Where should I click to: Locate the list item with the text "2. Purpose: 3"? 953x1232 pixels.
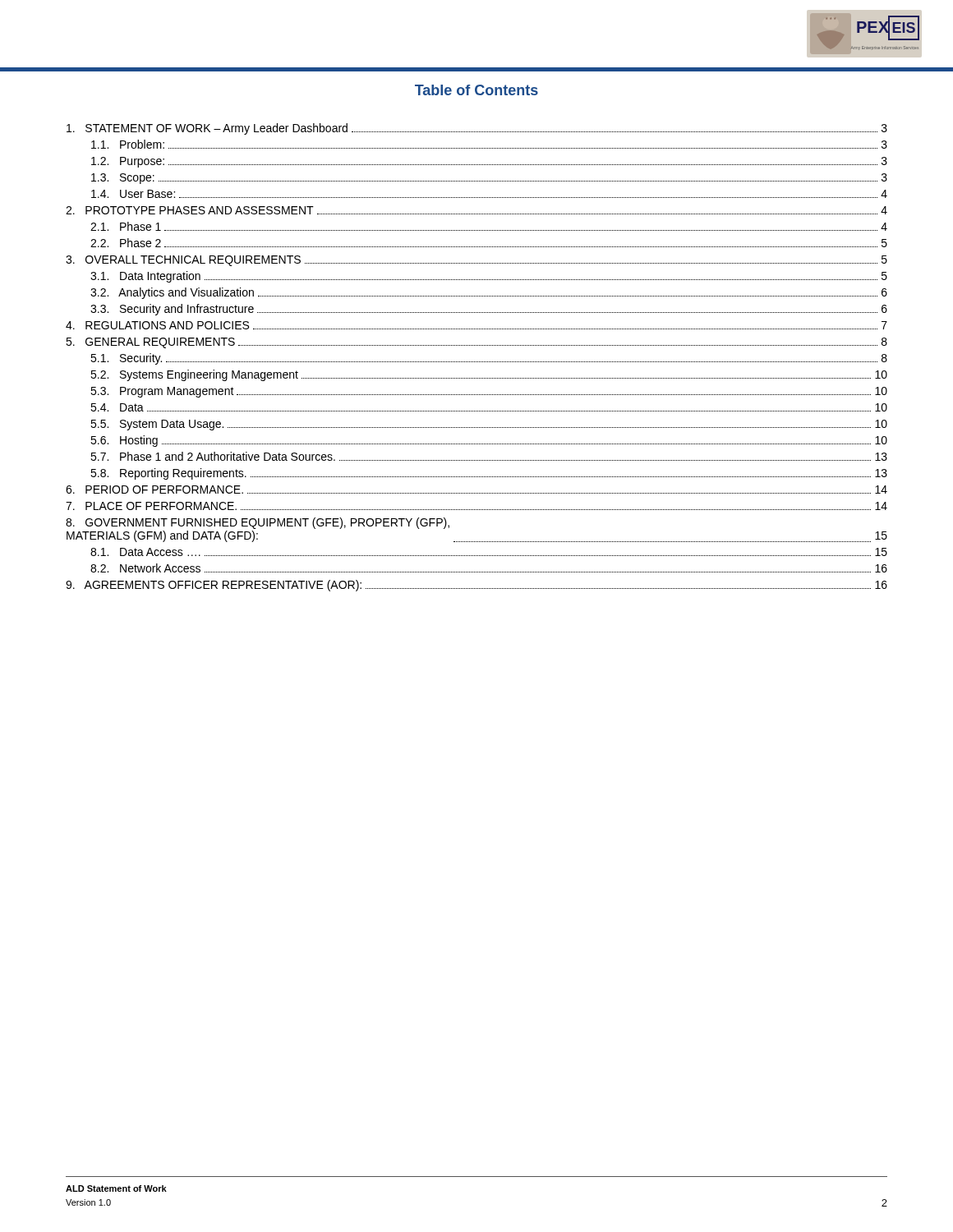pos(489,161)
